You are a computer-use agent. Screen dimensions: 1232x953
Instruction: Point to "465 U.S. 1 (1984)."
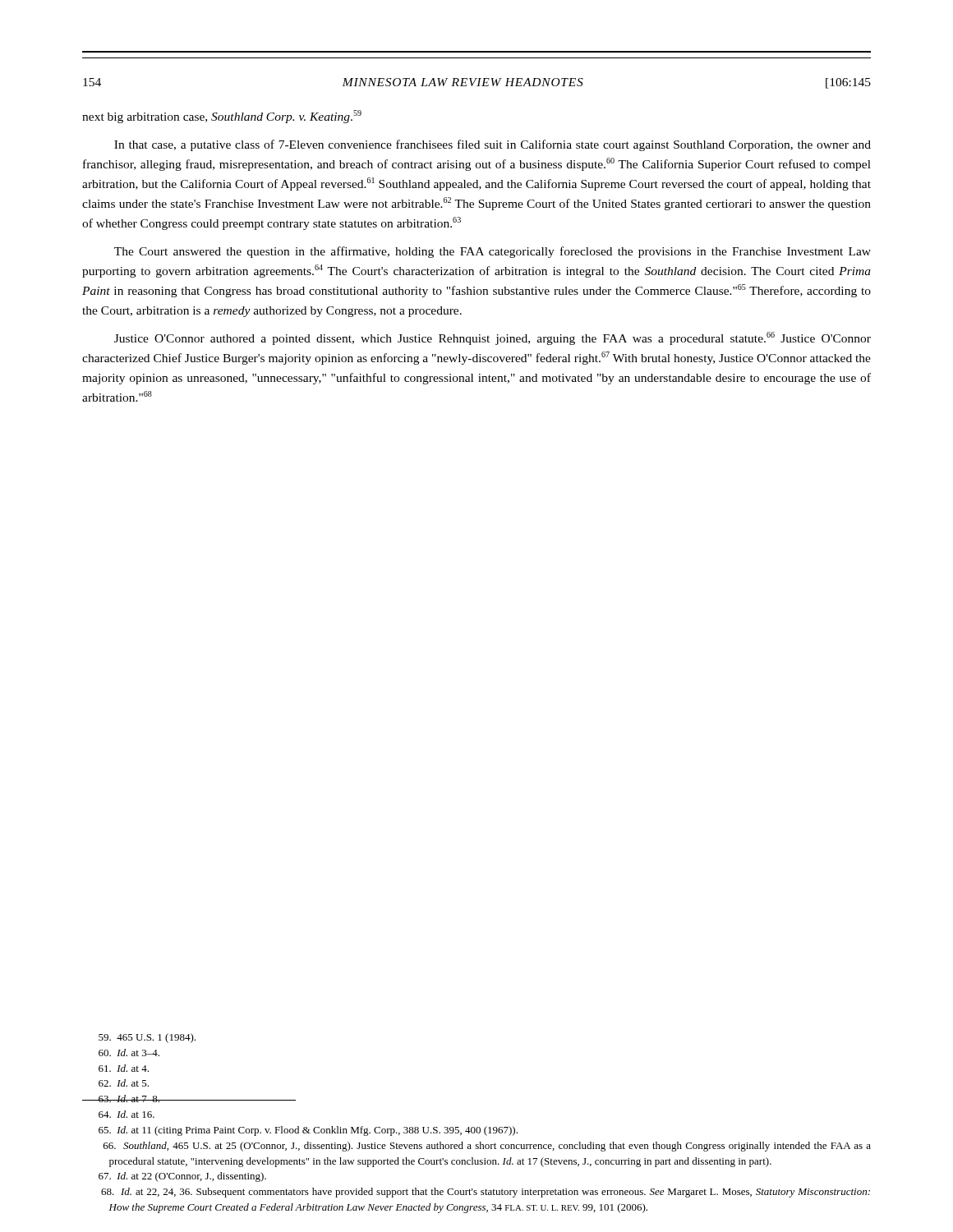[147, 1038]
